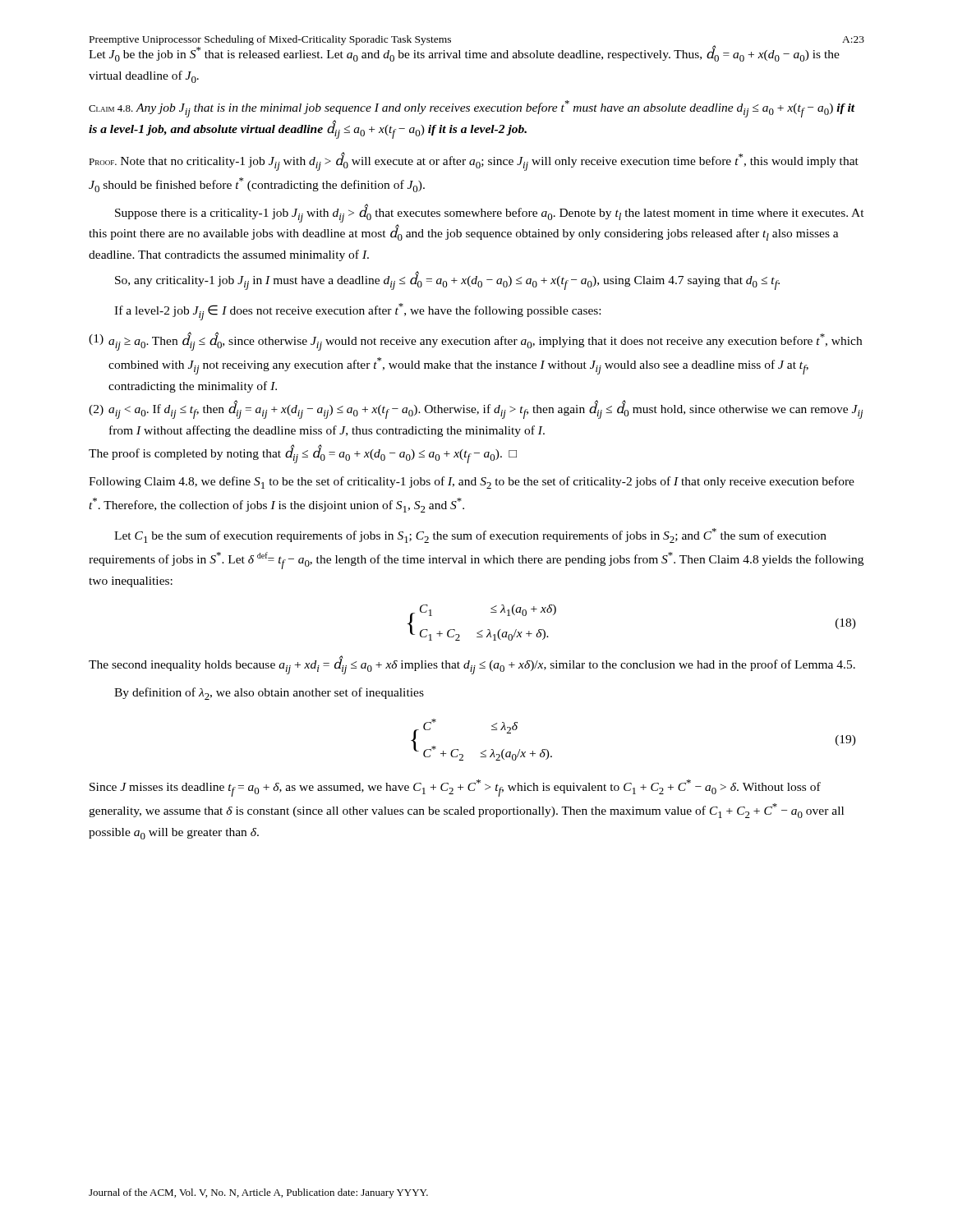This screenshot has height=1232, width=953.
Task: Click on the element starting "(1) aij ≥ a0. Then"
Action: [476, 362]
